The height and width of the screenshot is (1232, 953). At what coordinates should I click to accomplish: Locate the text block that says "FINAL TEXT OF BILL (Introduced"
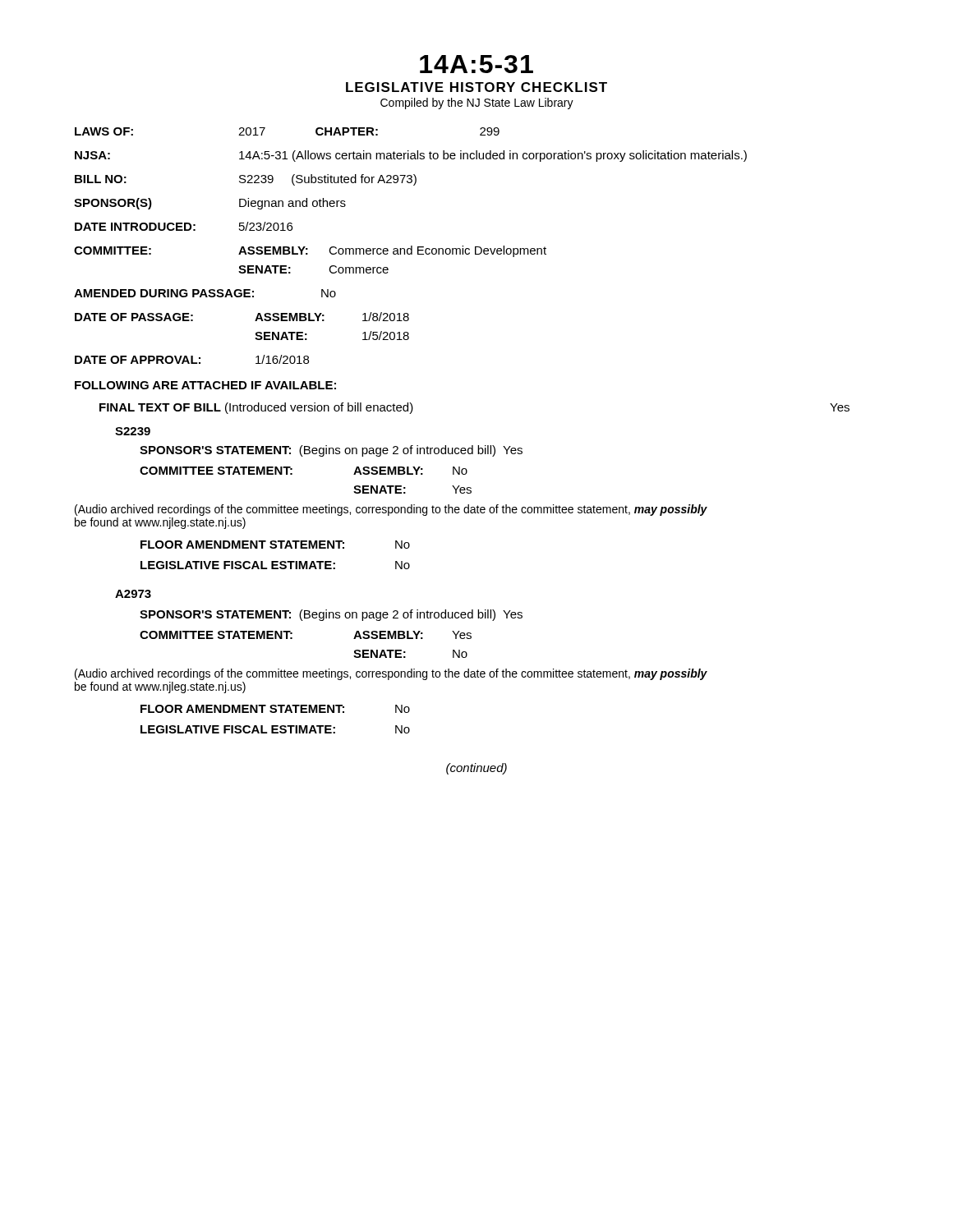point(262,408)
